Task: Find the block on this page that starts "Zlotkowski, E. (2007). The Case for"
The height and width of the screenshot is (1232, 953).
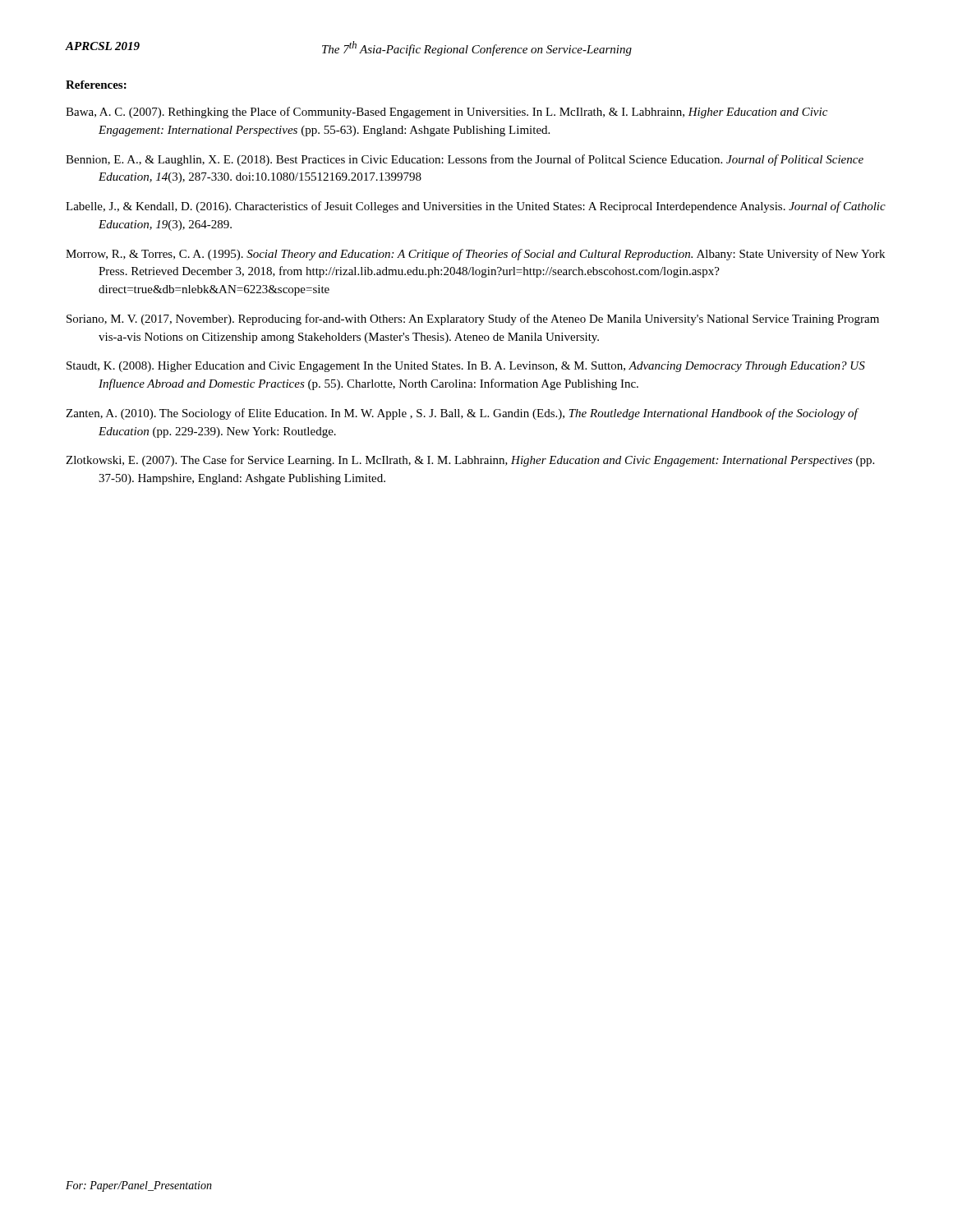Action: pos(476,470)
